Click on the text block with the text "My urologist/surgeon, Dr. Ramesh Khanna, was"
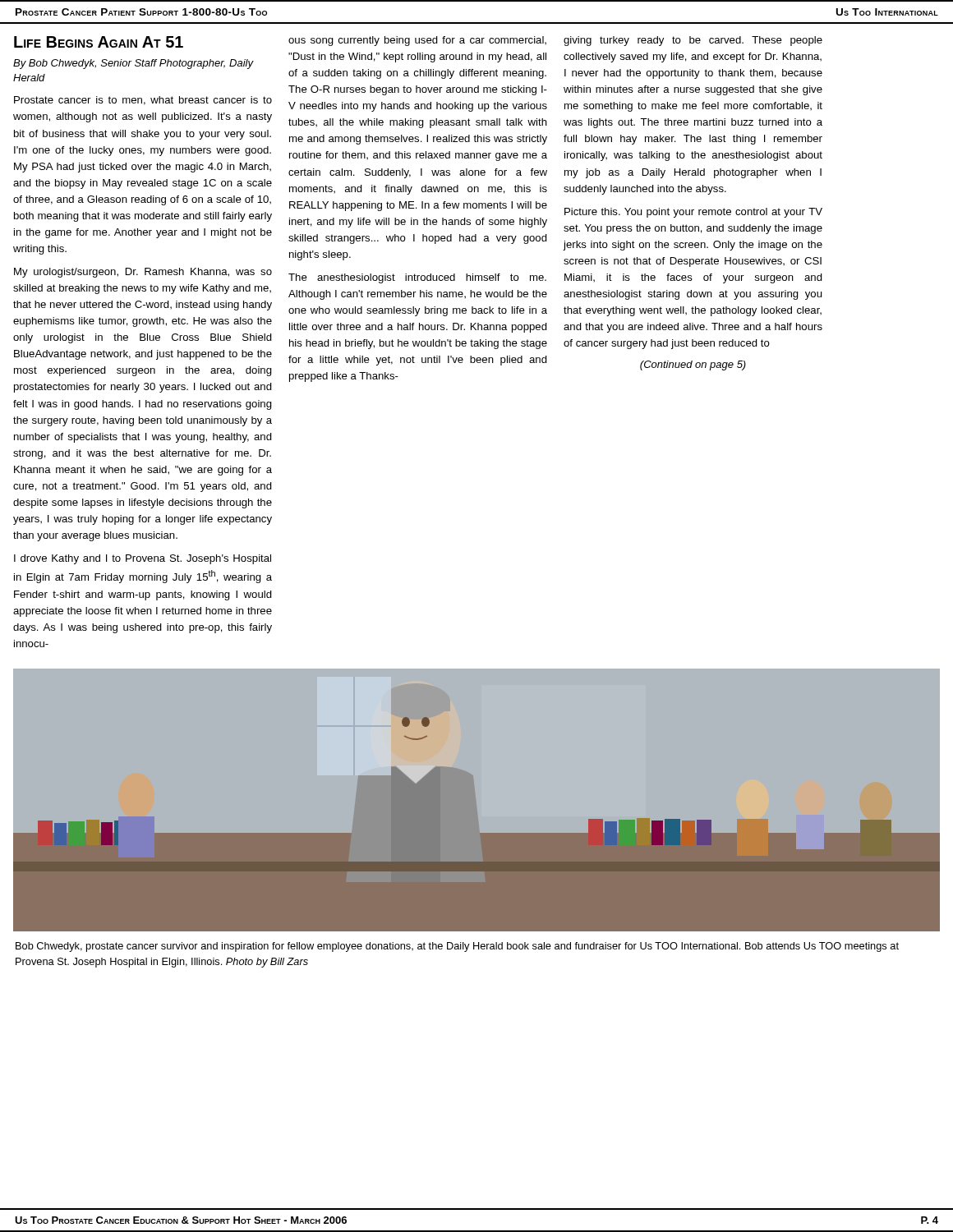 click(143, 403)
